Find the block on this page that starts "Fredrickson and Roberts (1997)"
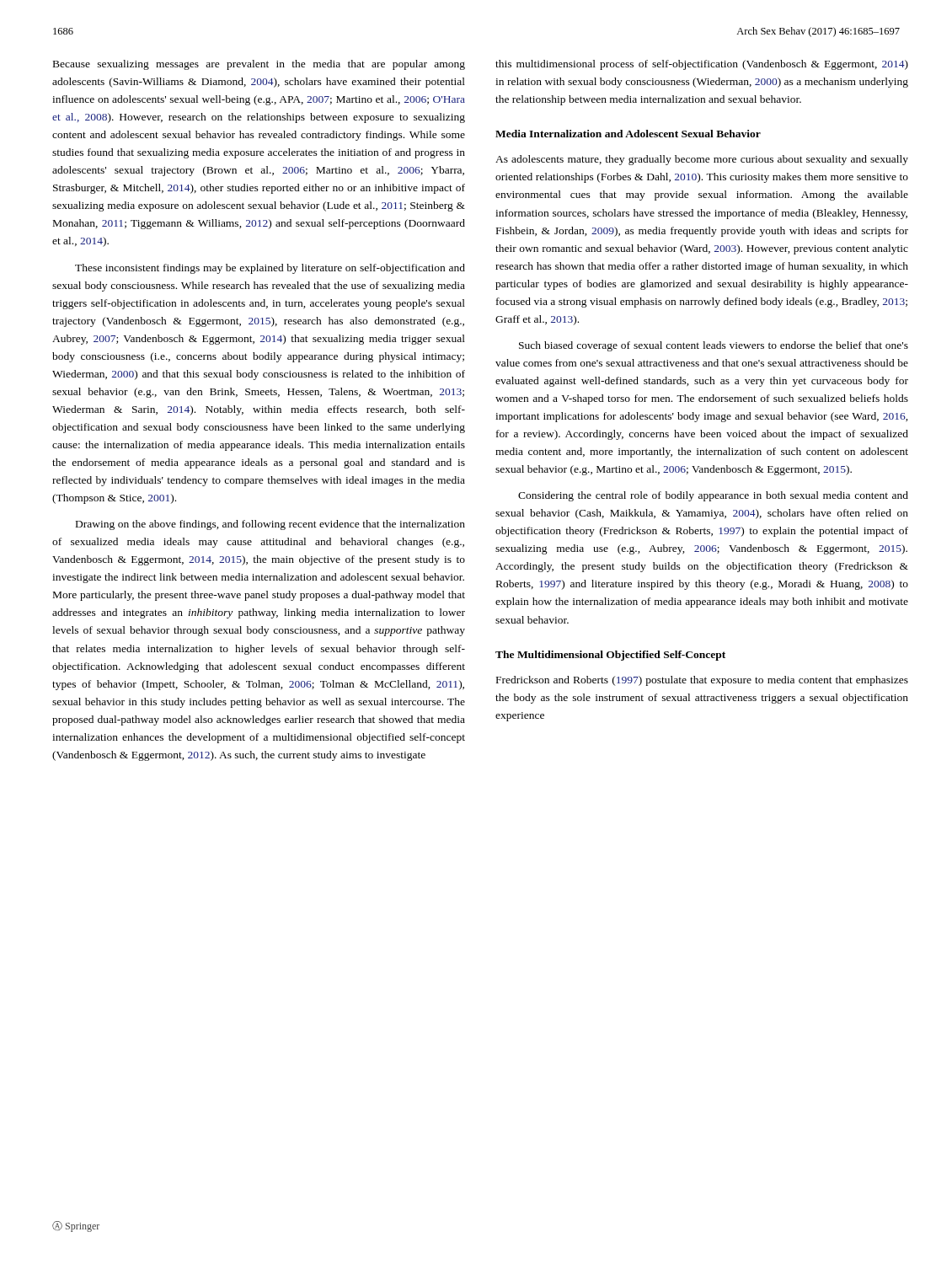Image resolution: width=952 pixels, height=1264 pixels. (x=702, y=697)
